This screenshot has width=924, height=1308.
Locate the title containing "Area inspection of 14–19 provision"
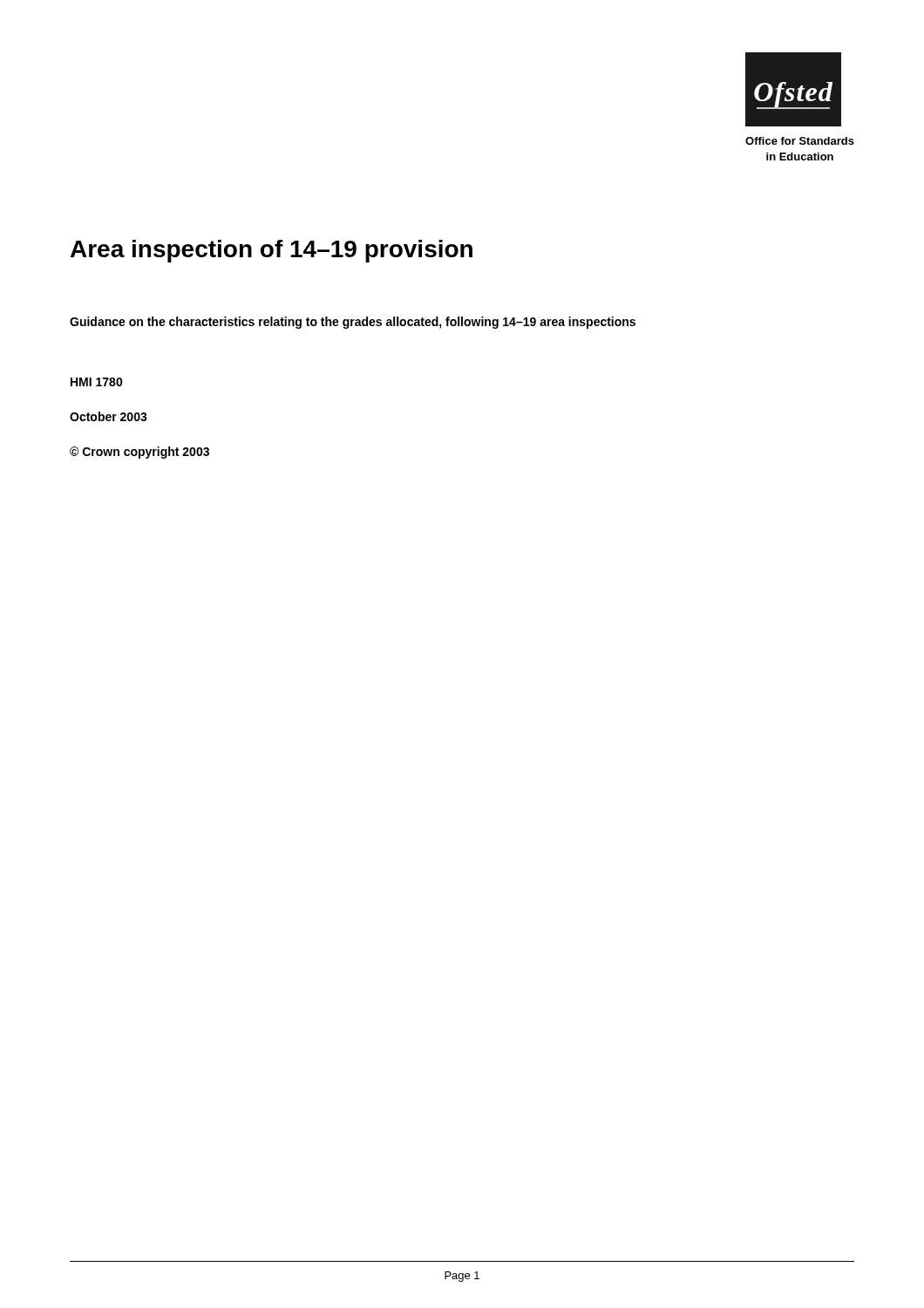tap(462, 249)
